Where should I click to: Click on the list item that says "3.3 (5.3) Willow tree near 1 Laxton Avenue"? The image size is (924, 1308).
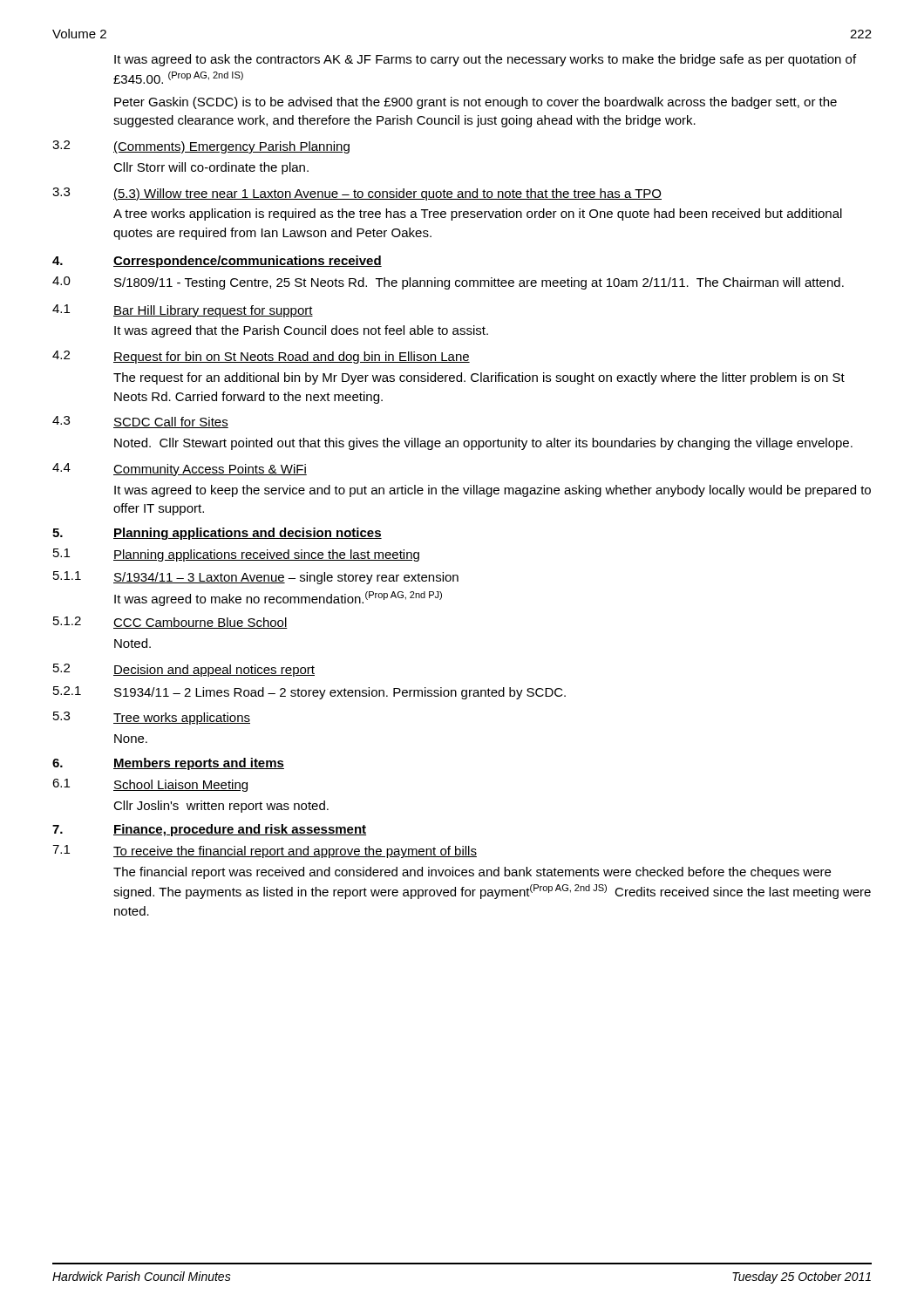(x=462, y=215)
